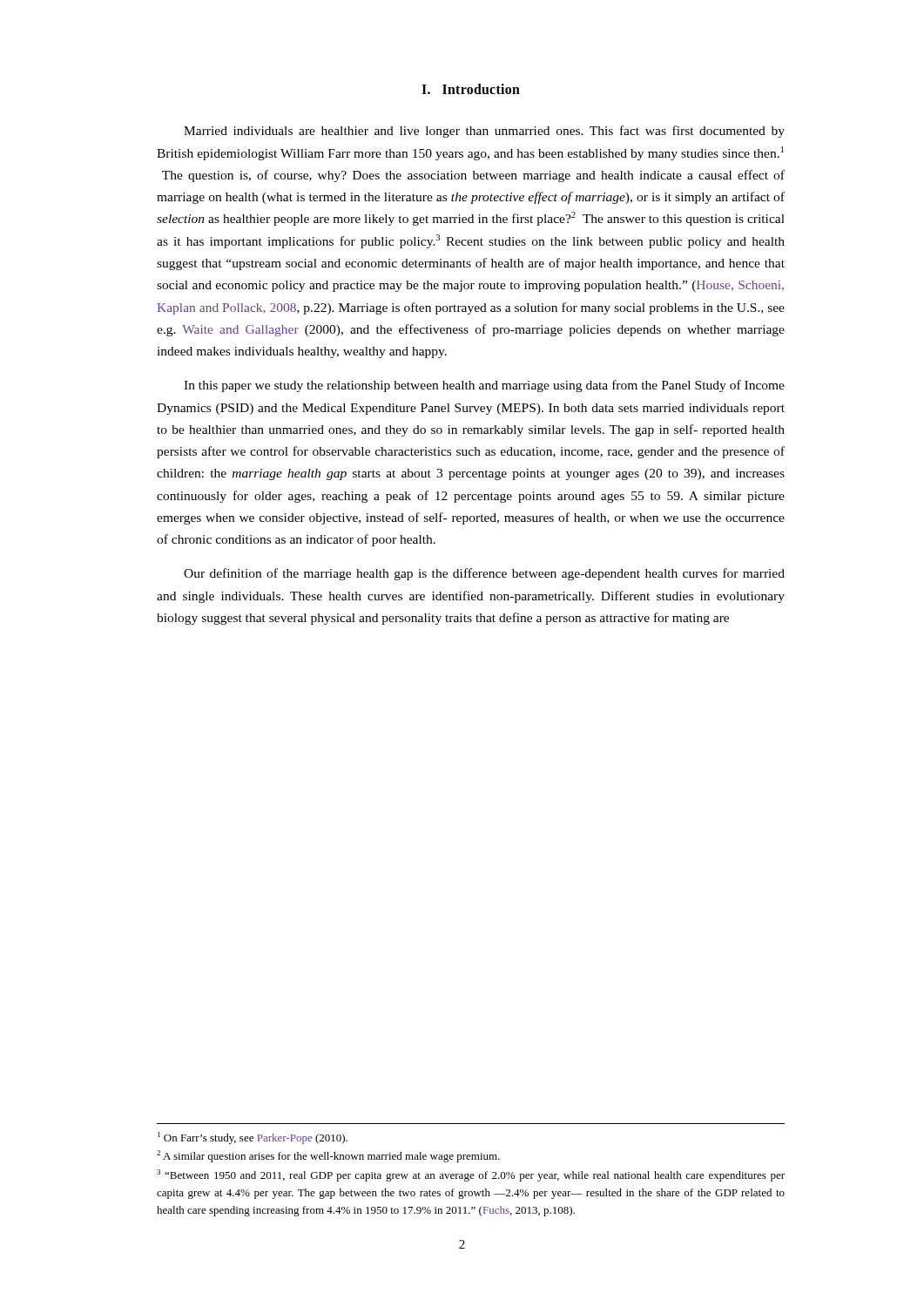Find the text block containing "Our definition of"

[471, 595]
